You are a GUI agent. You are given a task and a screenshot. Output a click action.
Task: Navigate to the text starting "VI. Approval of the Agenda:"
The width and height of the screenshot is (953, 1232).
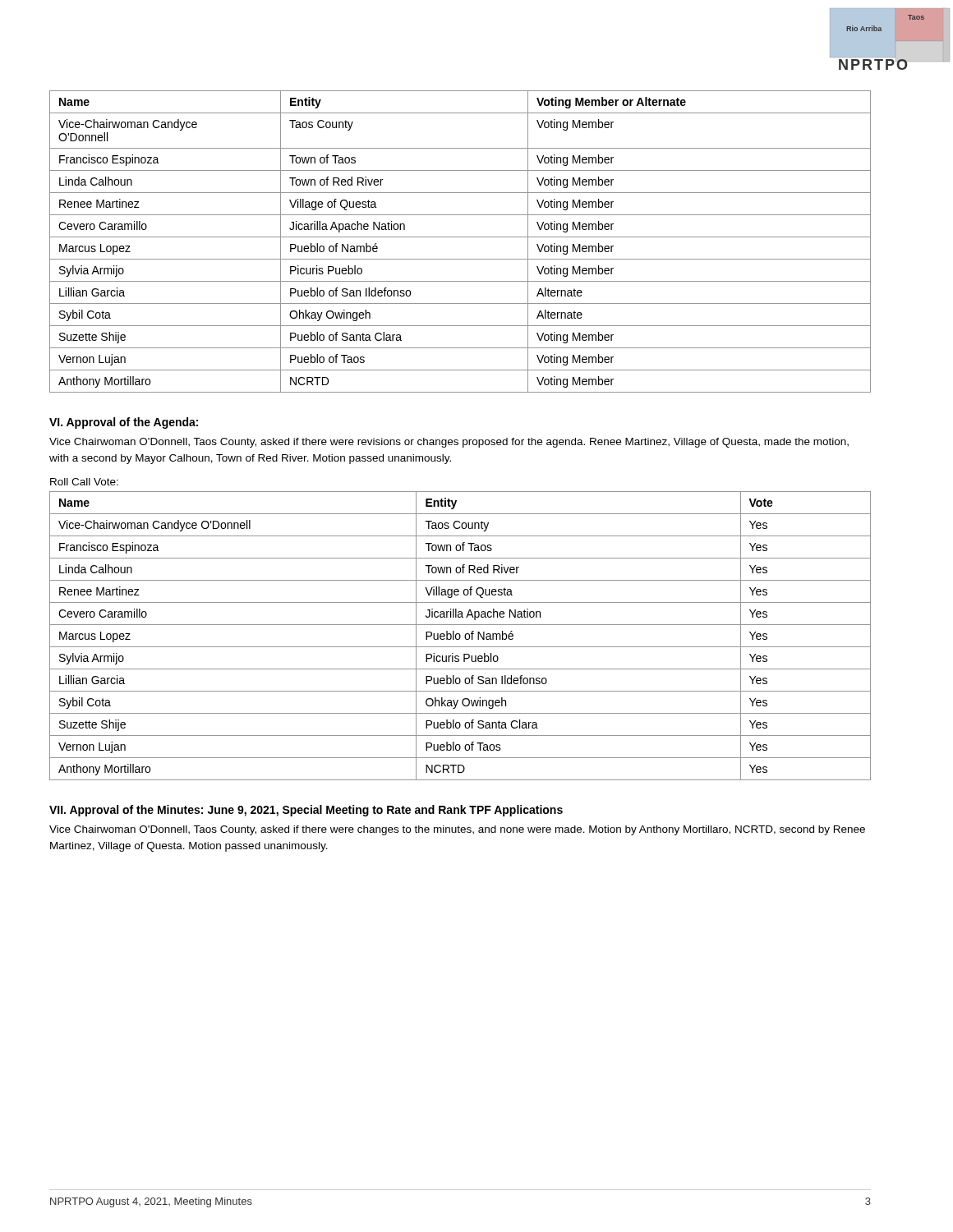click(124, 422)
